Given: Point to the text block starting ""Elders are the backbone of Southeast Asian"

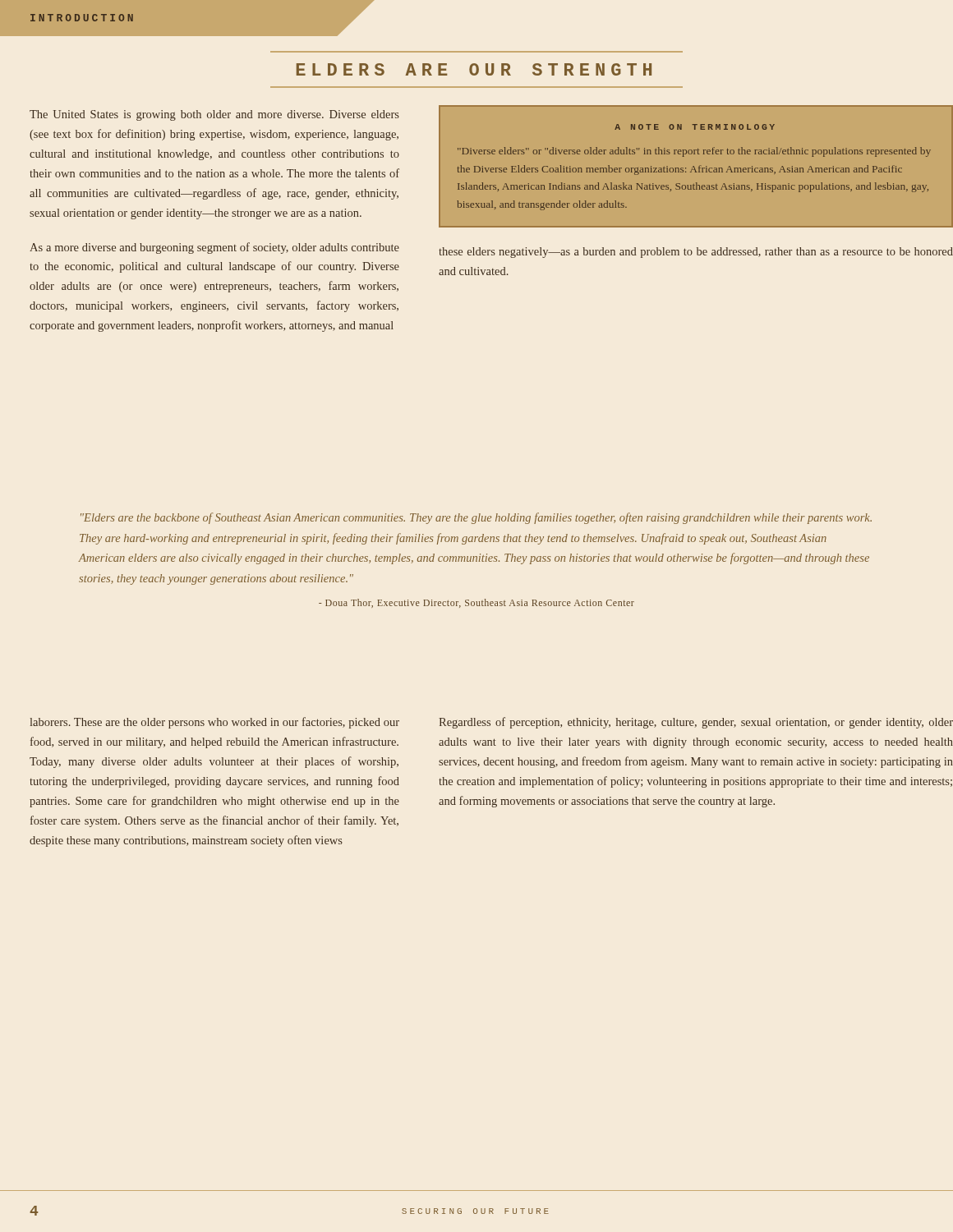Looking at the screenshot, I should tap(476, 558).
